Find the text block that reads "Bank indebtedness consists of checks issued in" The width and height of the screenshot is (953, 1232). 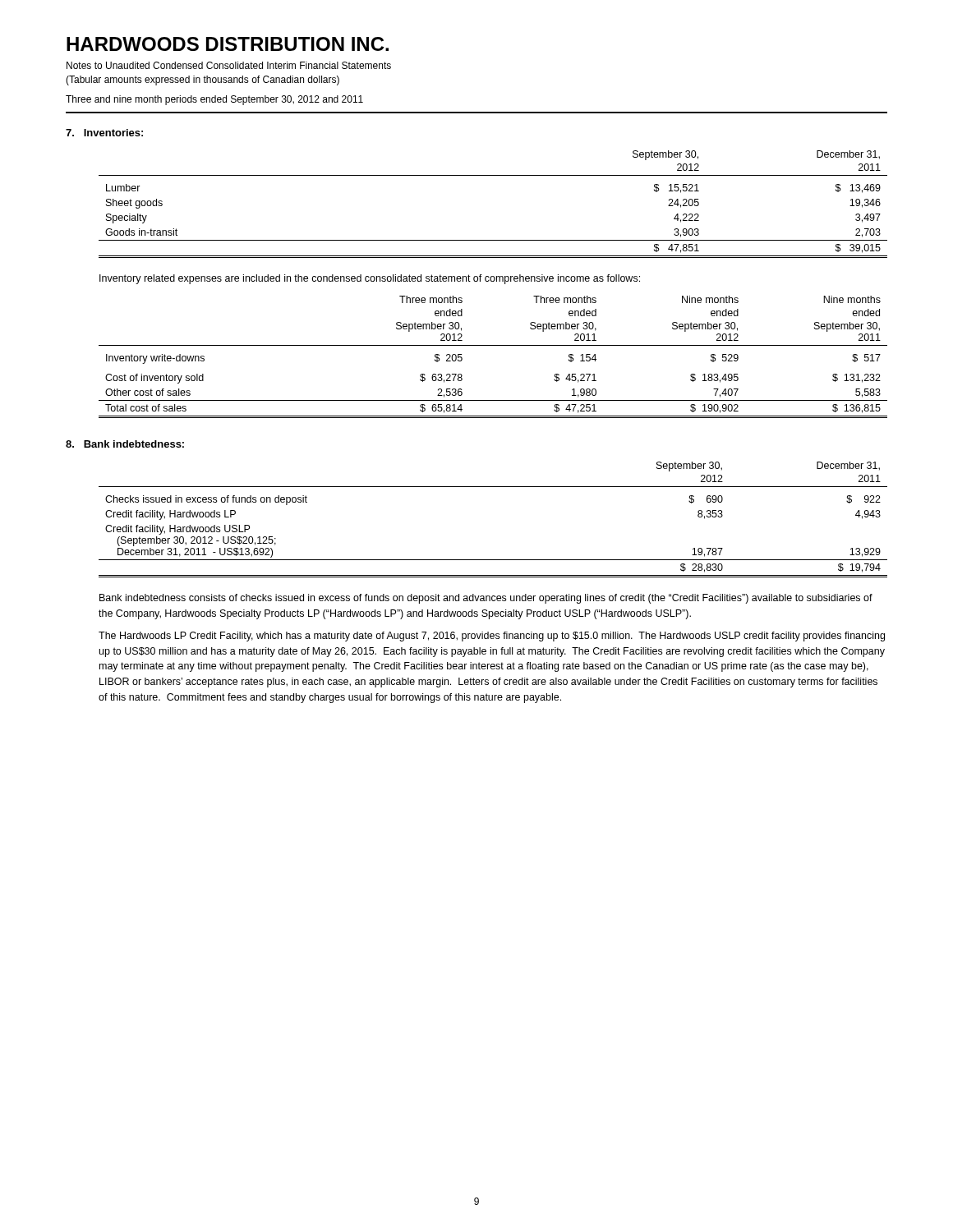(x=493, y=606)
